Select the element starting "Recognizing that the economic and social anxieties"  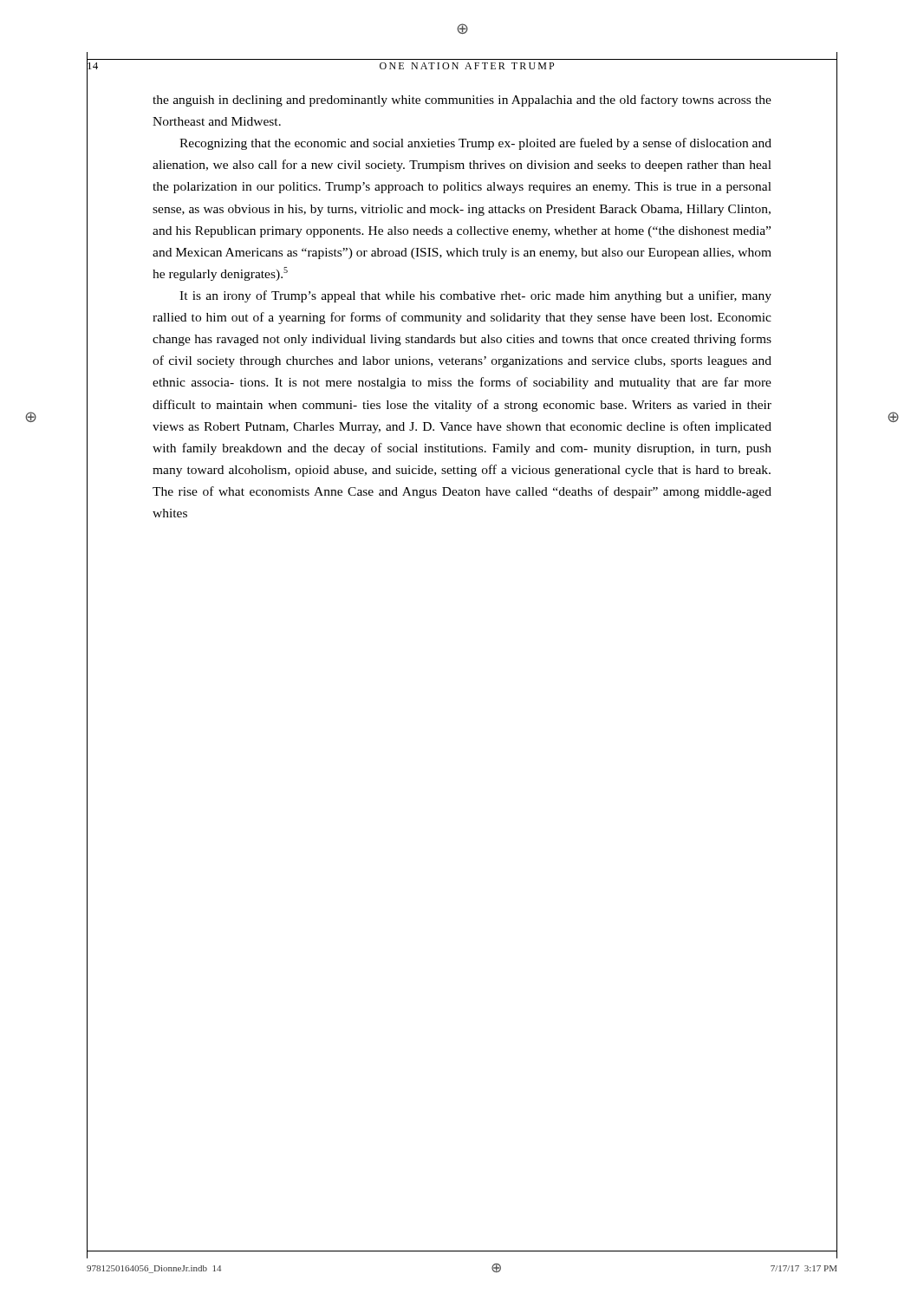point(462,208)
